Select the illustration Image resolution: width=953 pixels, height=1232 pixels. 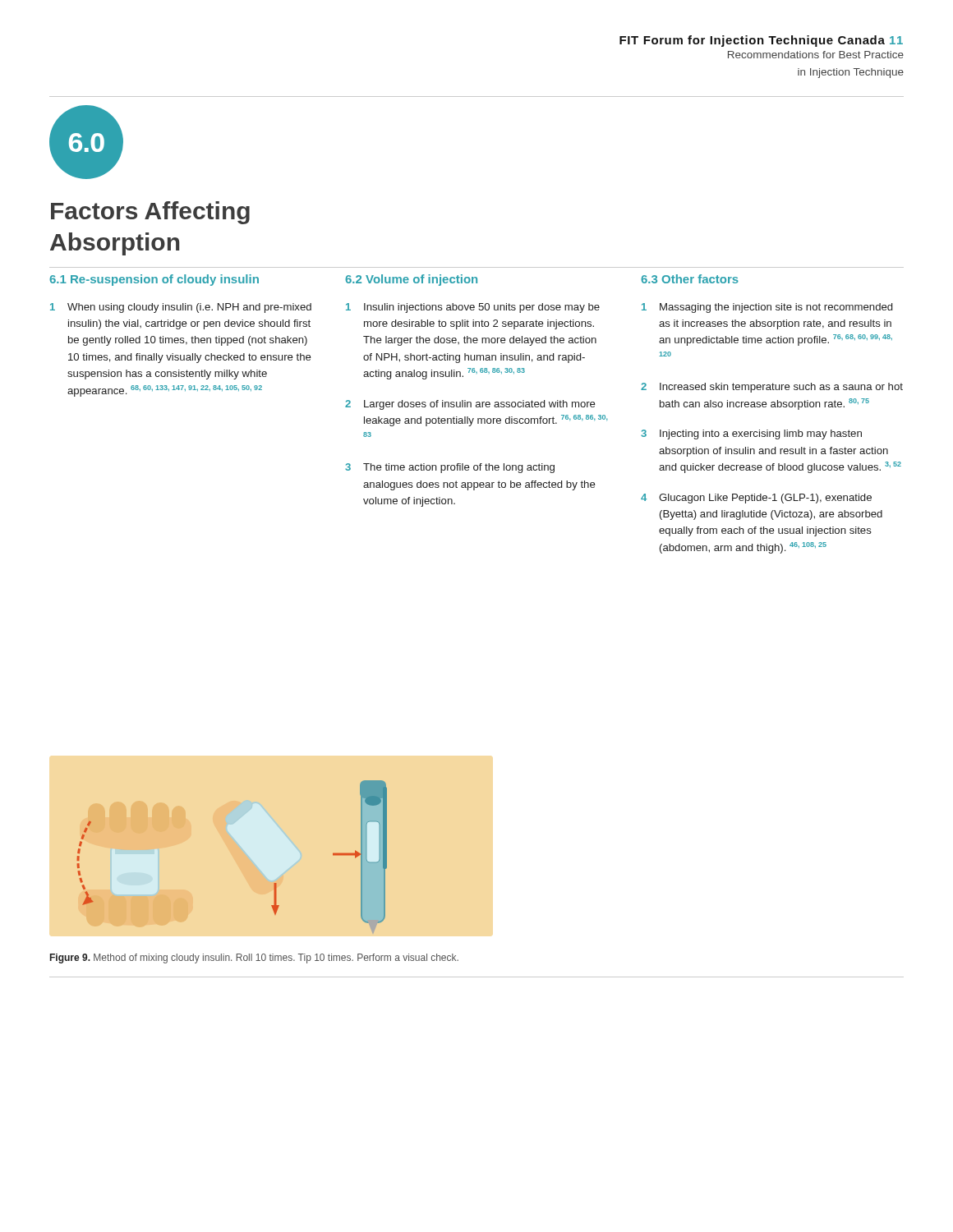coord(271,850)
